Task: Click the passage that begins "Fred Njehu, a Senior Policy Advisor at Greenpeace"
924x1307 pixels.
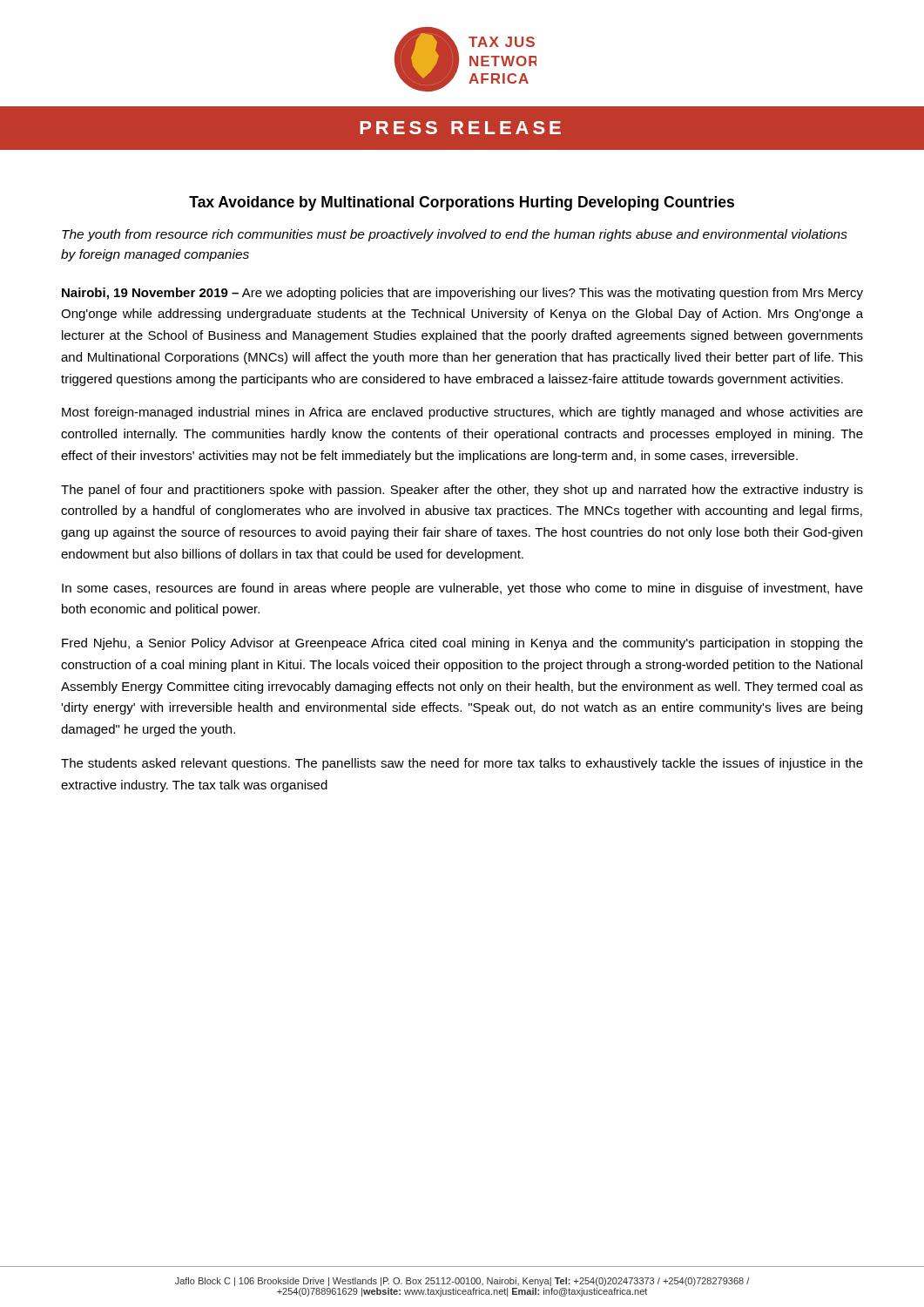Action: click(x=462, y=687)
